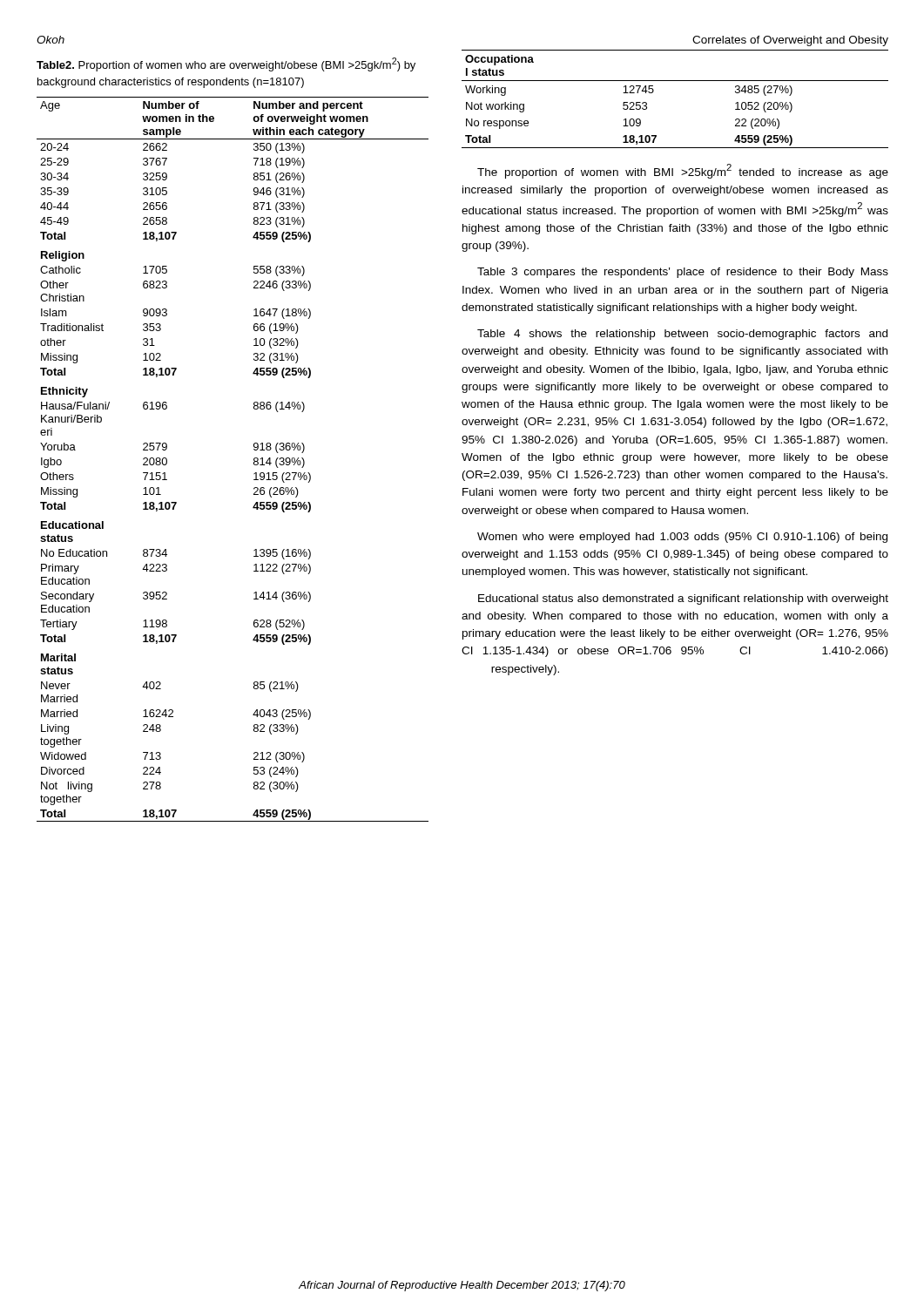Navigate to the region starting "Educational status also demonstrated"
The image size is (924, 1307).
[675, 633]
